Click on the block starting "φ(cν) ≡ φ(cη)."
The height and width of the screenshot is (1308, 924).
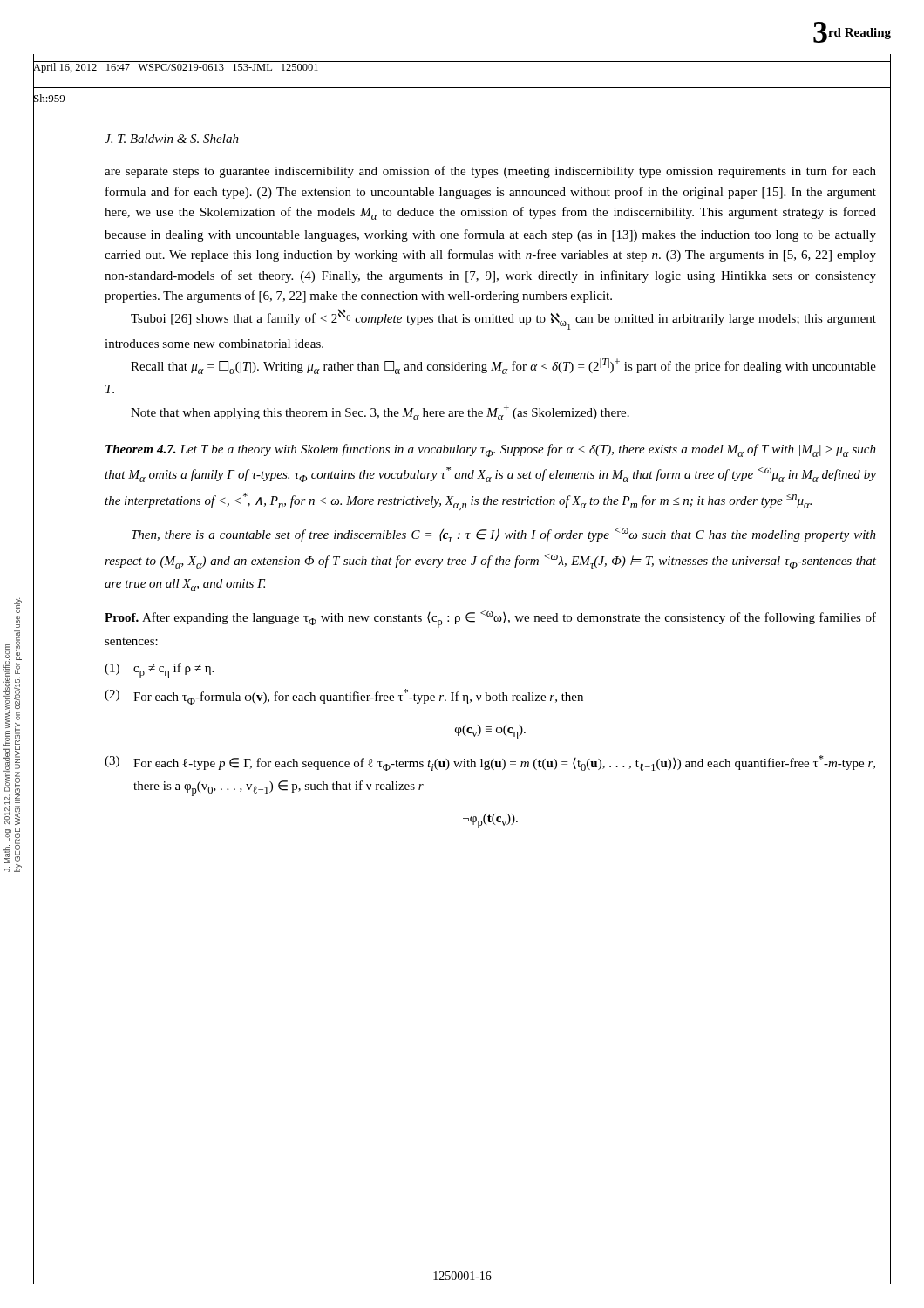(490, 730)
